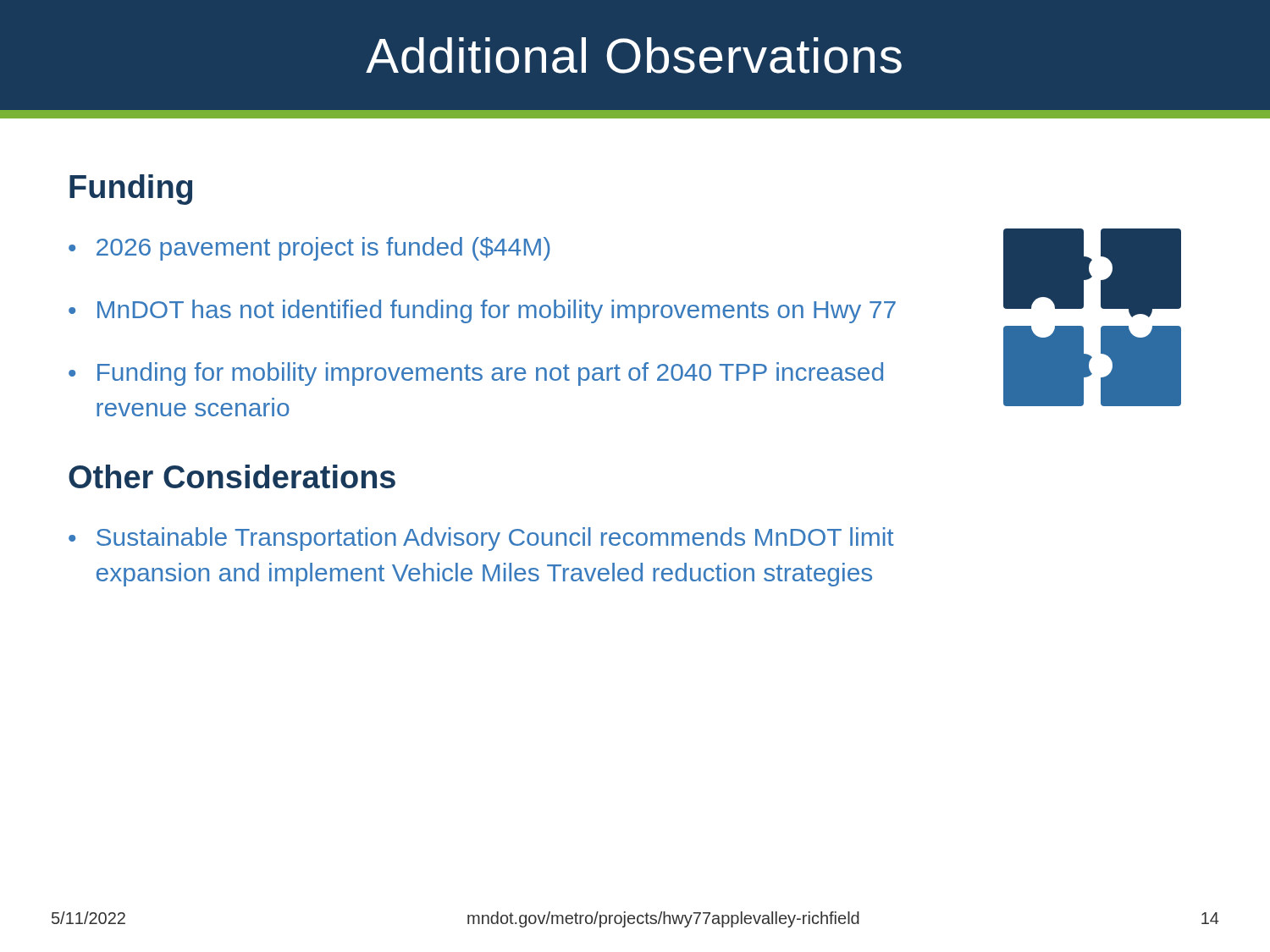This screenshot has width=1270, height=952.
Task: Select the list item that says "• MnDOT has not identified funding for"
Action: (x=499, y=310)
